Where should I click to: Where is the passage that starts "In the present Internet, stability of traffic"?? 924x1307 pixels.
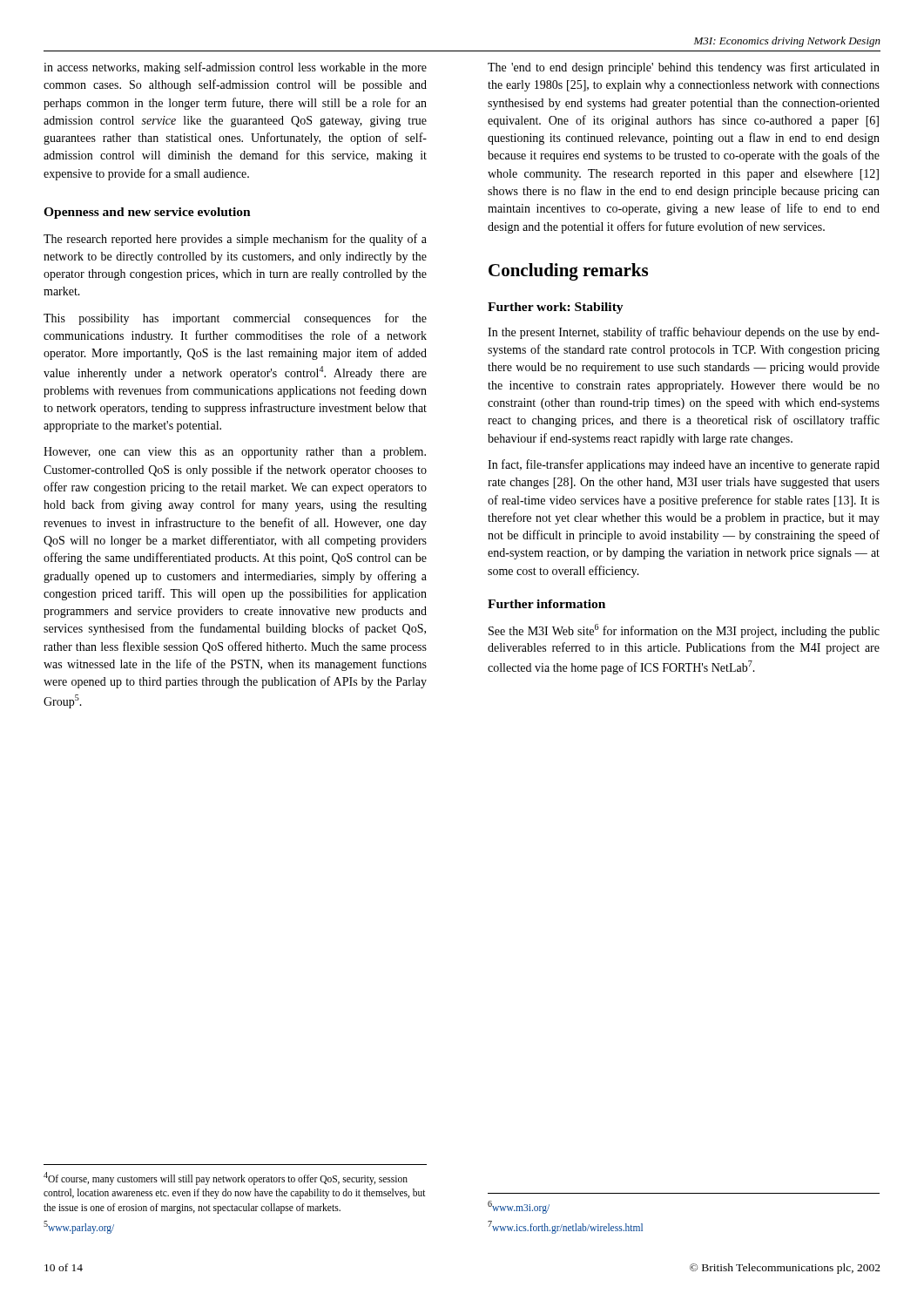684,386
